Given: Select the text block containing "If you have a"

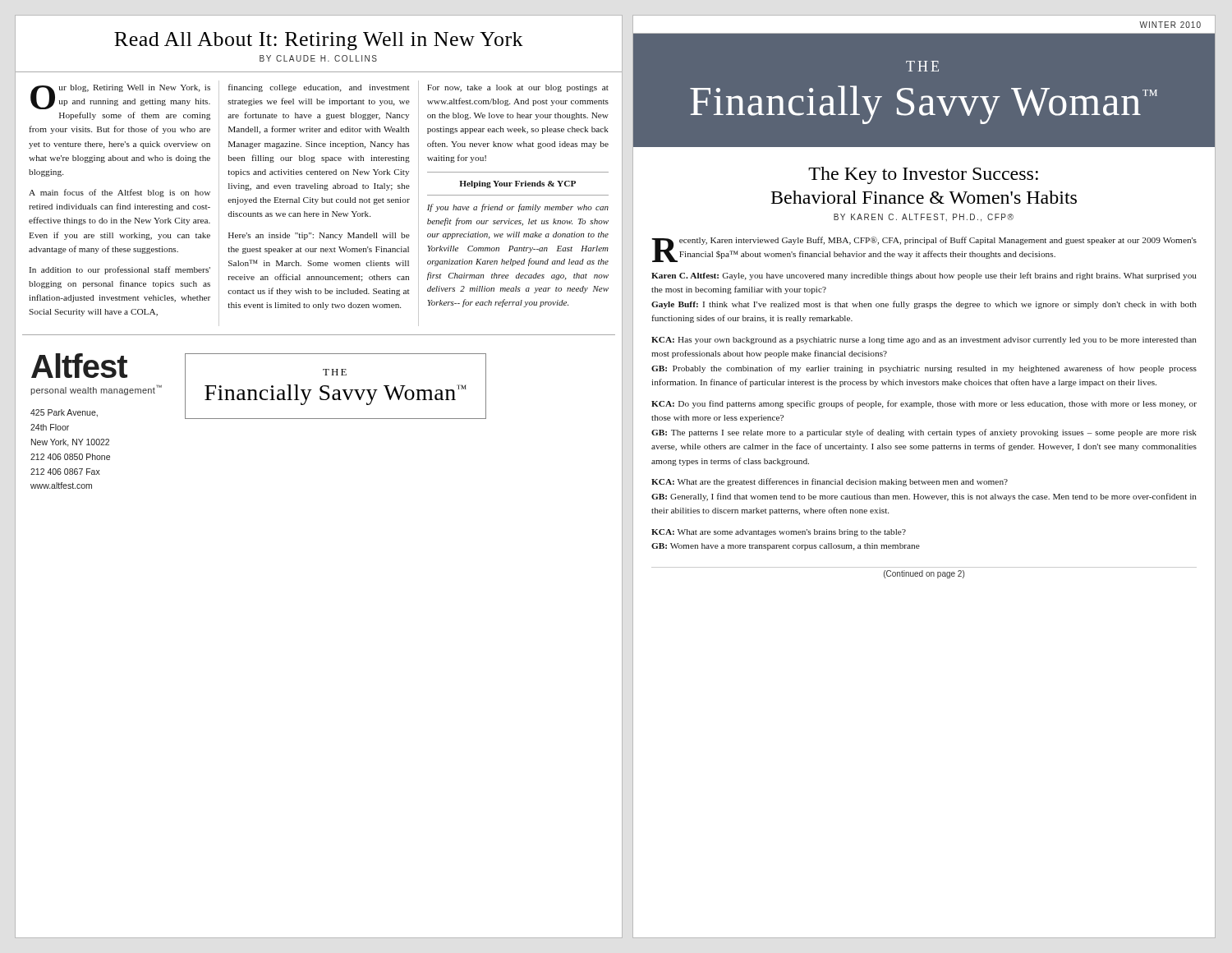Looking at the screenshot, I should [x=518, y=255].
